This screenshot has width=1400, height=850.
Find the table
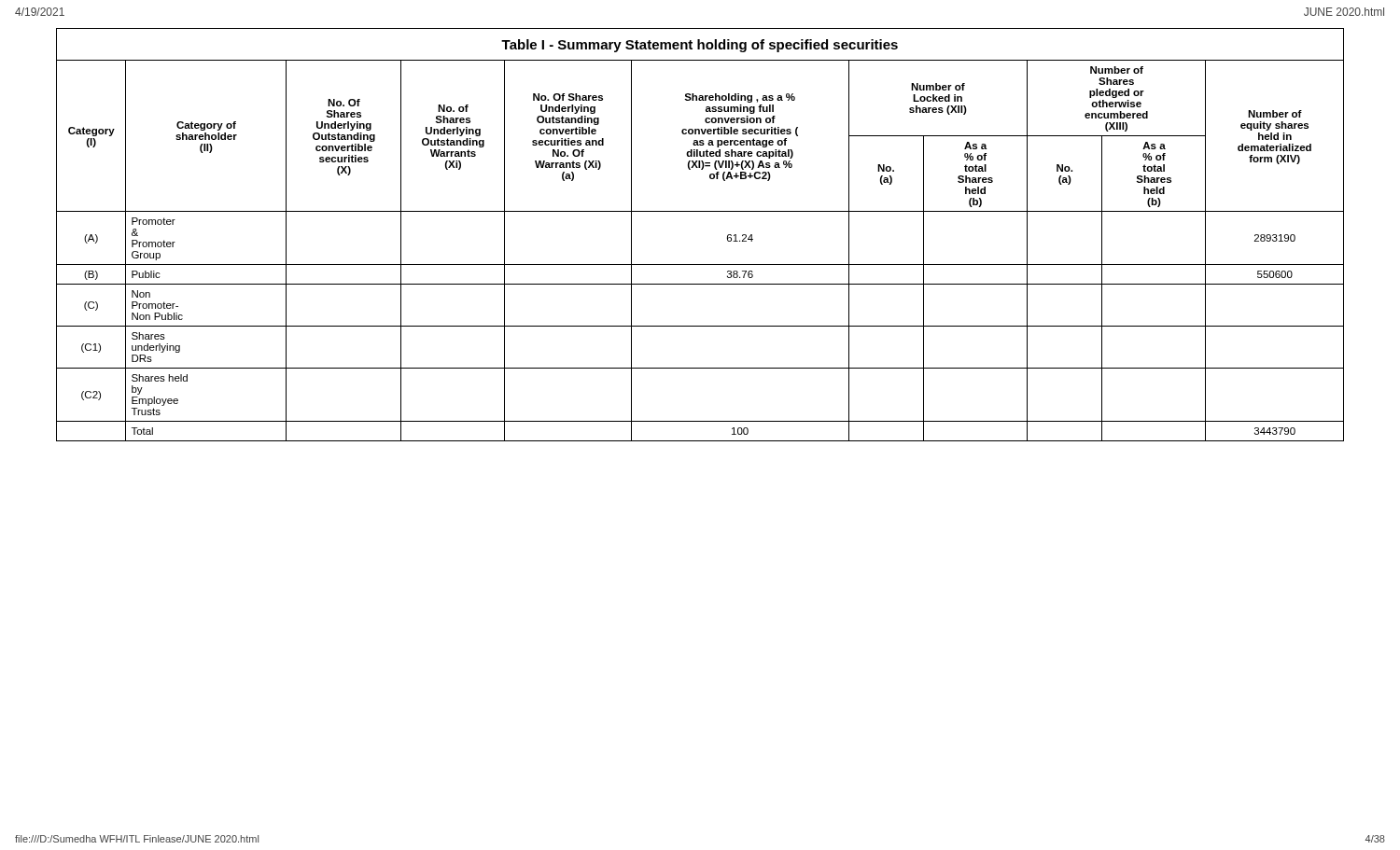click(x=700, y=251)
